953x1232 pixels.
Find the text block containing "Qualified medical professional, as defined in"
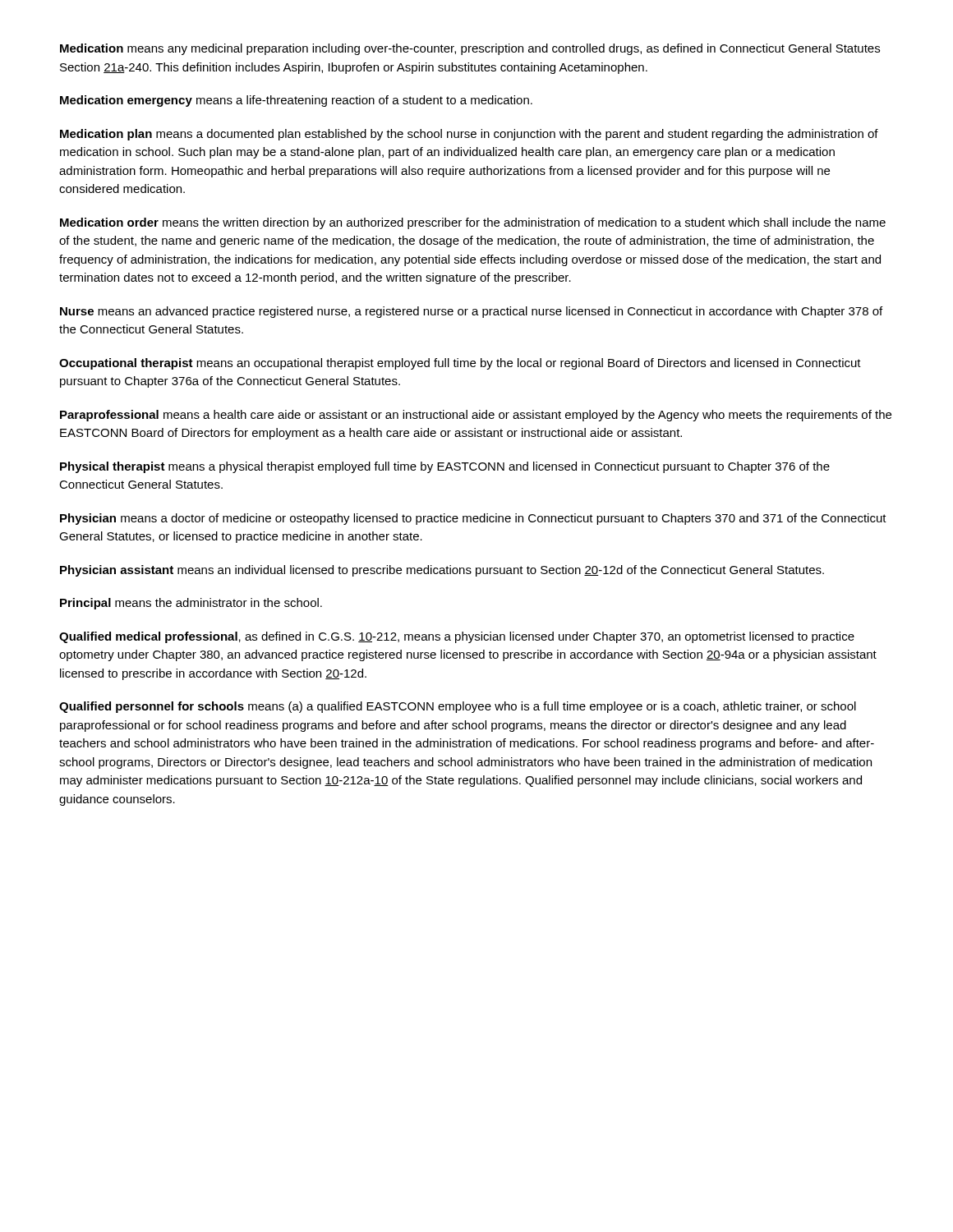tap(468, 654)
